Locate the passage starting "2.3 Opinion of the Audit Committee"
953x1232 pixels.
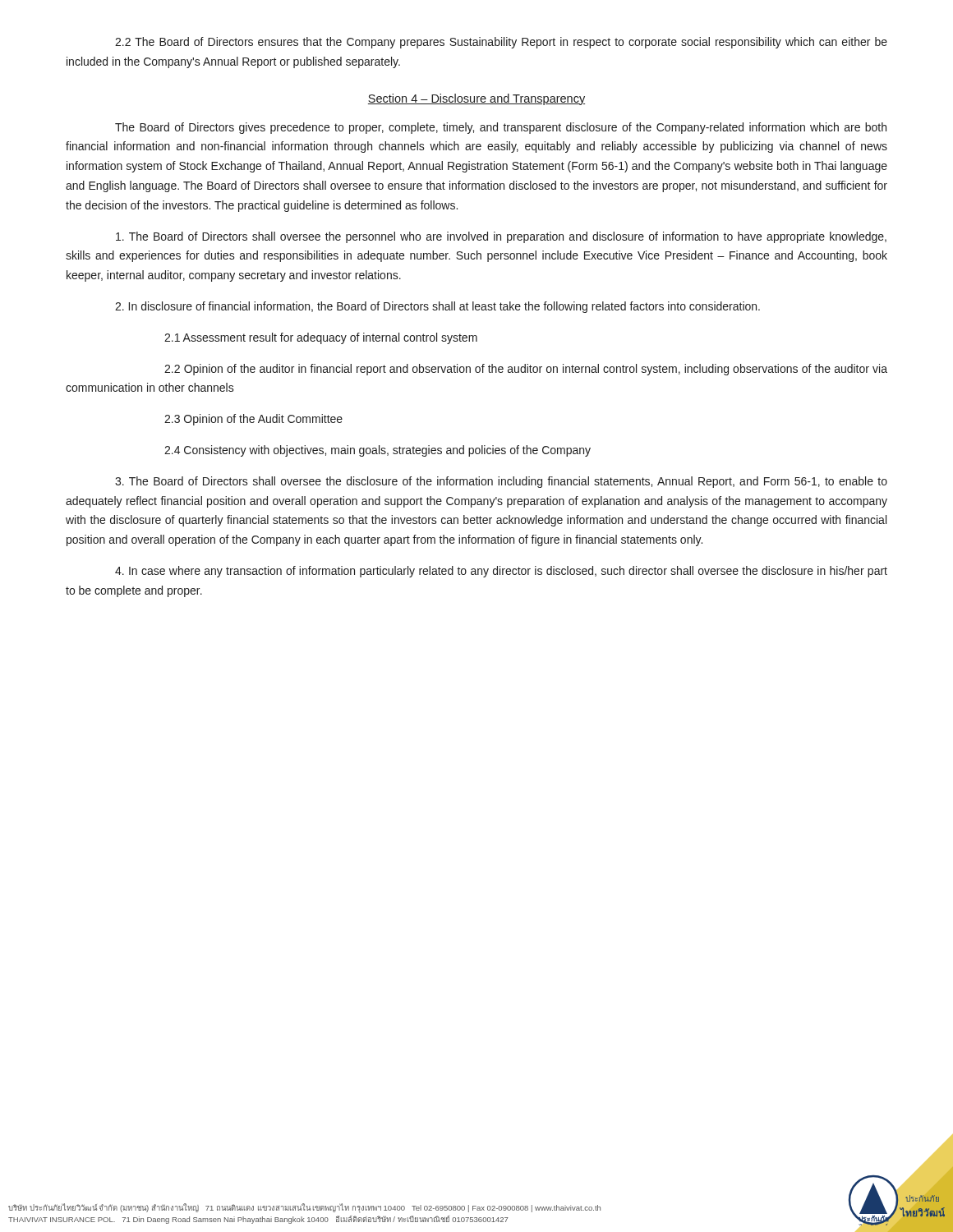pyautogui.click(x=253, y=420)
